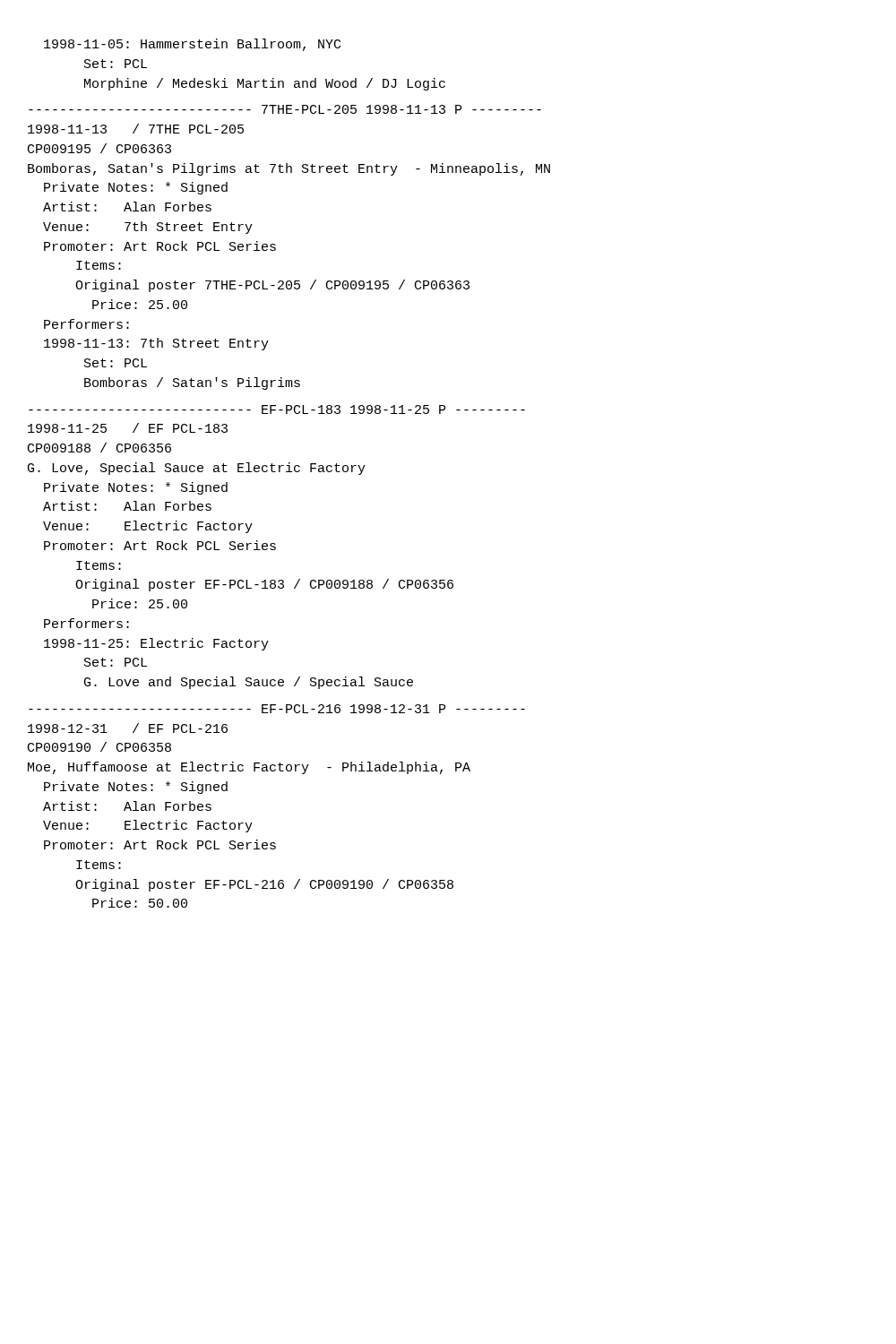Click the passage that begins "7THE-PCL-205 1998-11-13 P ---------"
896x1344 pixels.
point(285,109)
